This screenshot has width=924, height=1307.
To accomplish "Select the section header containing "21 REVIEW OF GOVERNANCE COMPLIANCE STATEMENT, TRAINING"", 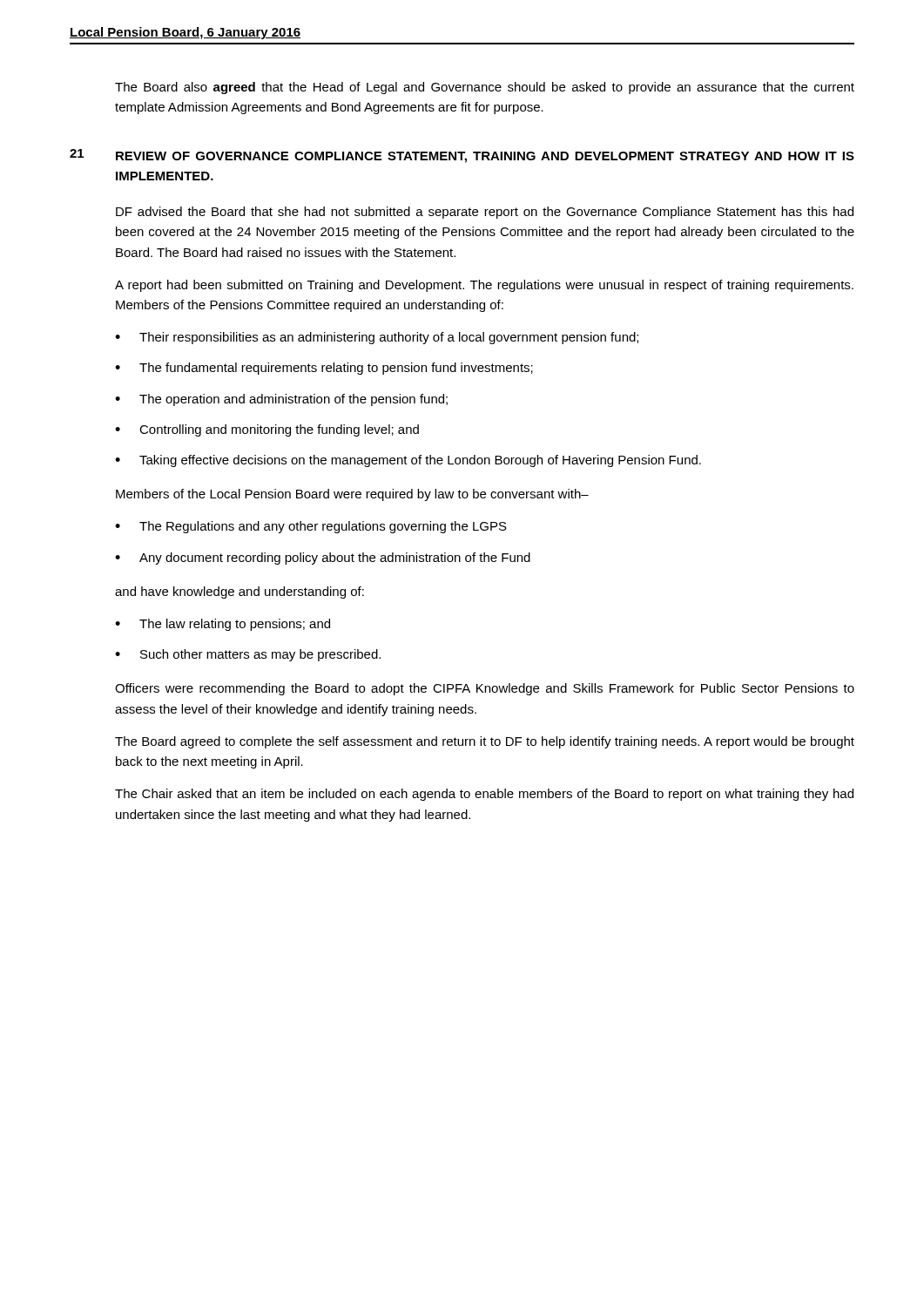I will [462, 165].
